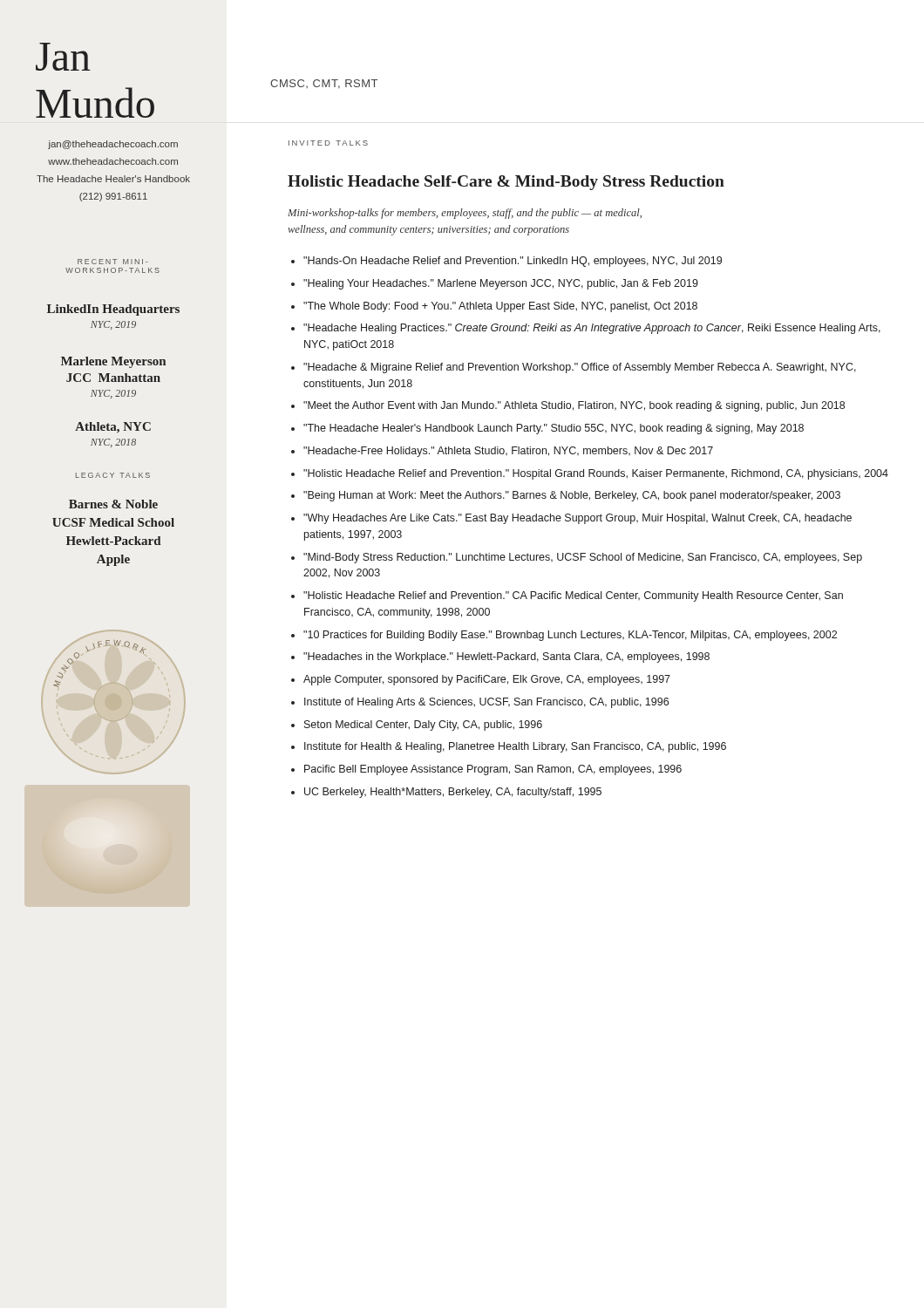The width and height of the screenshot is (924, 1308).
Task: Select the text starting "CMSC, CMT, RSMT"
Action: (x=324, y=83)
